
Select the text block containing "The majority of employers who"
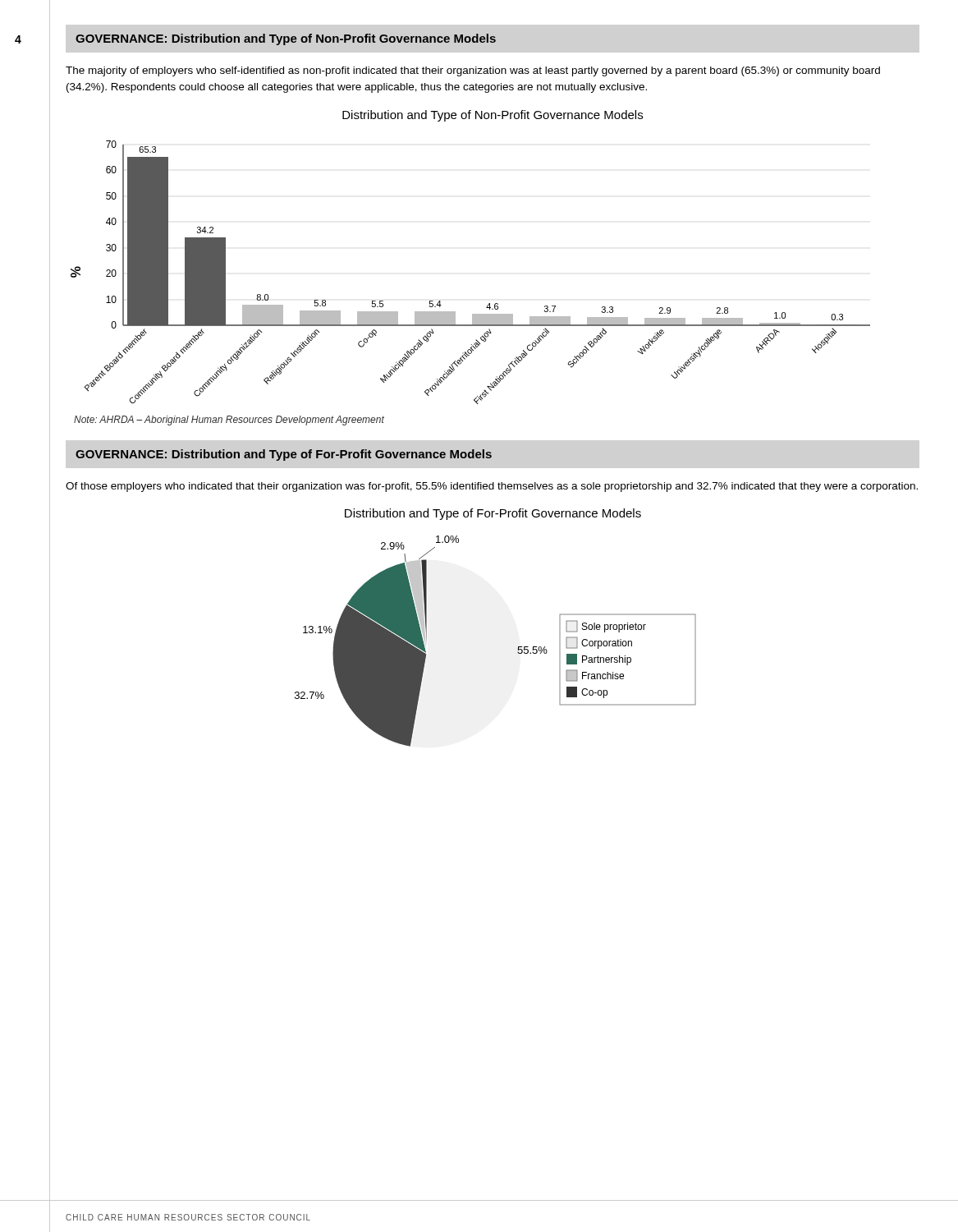[x=473, y=79]
